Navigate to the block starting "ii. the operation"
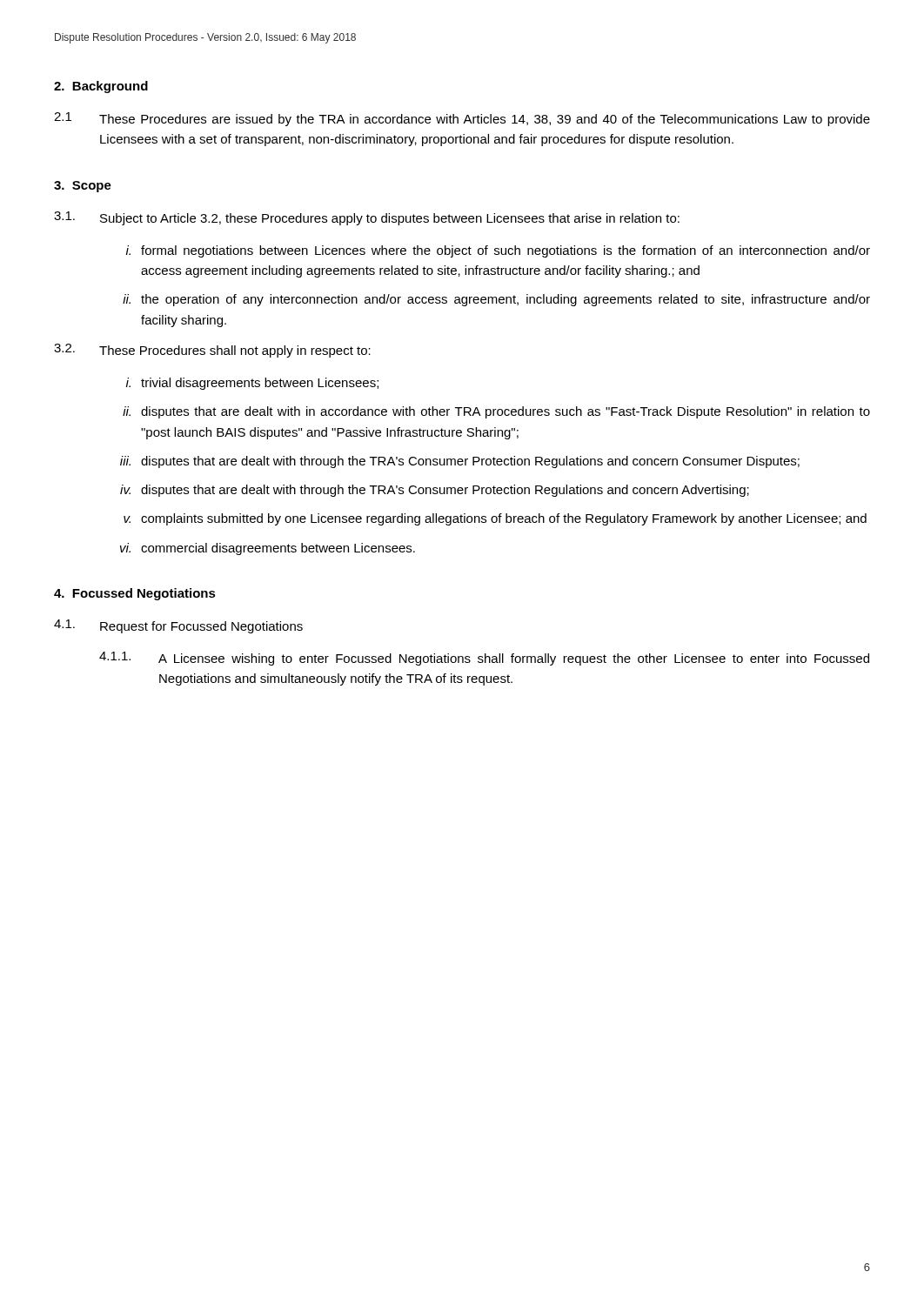Screen dimensions: 1305x924 (485, 309)
